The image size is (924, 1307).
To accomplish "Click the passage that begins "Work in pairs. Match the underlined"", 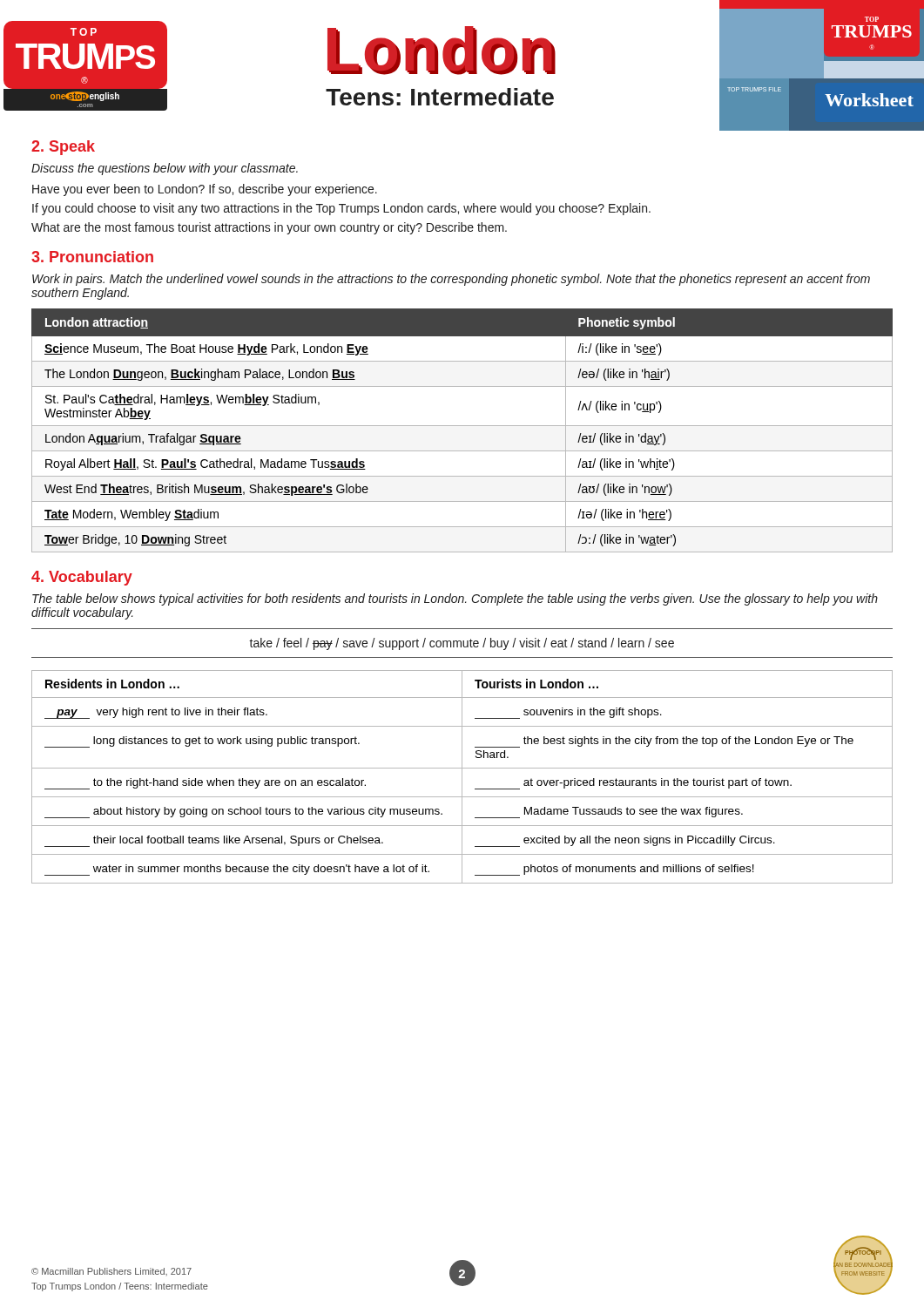I will pyautogui.click(x=451, y=286).
